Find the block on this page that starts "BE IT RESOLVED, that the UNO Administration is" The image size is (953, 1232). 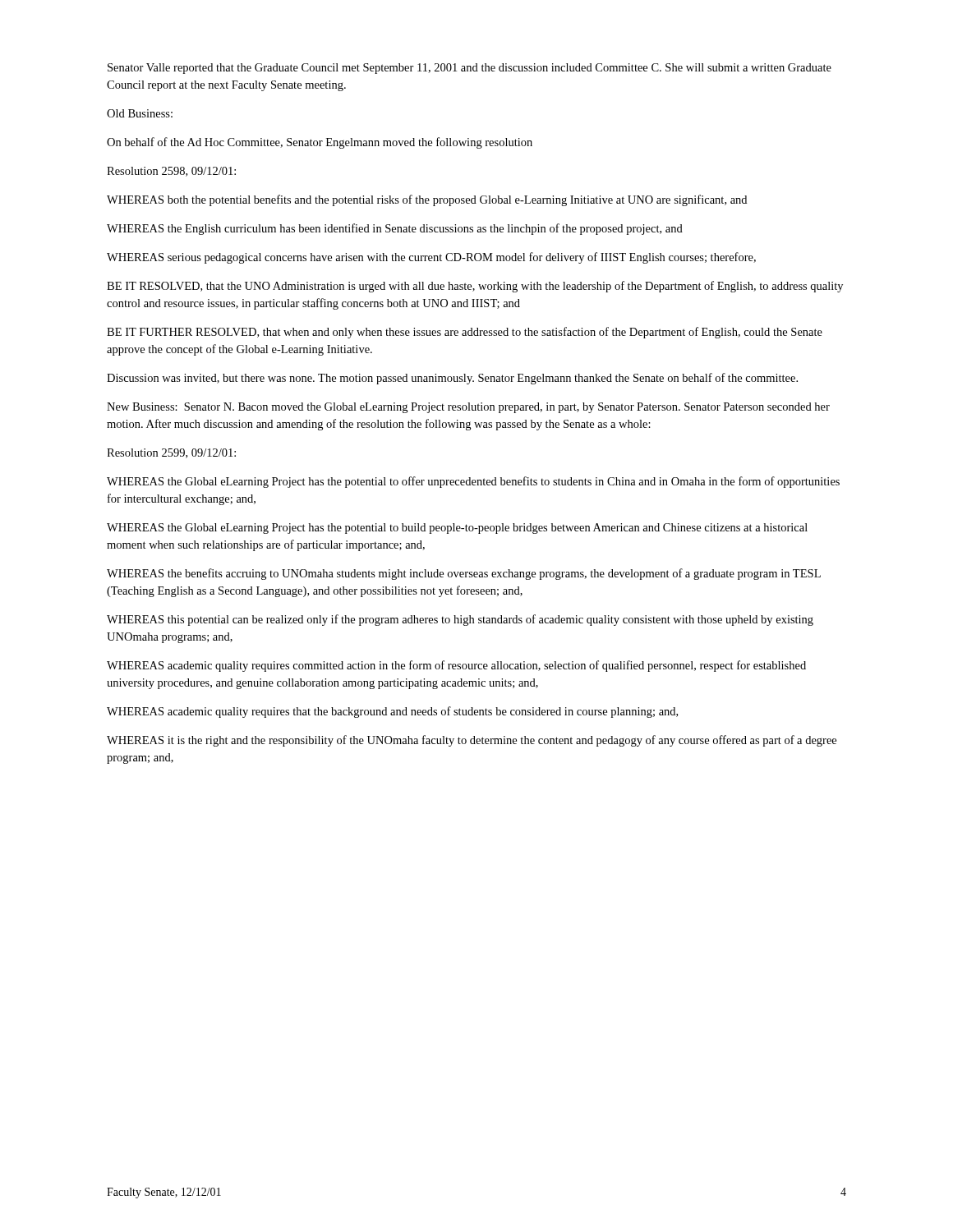(x=475, y=295)
